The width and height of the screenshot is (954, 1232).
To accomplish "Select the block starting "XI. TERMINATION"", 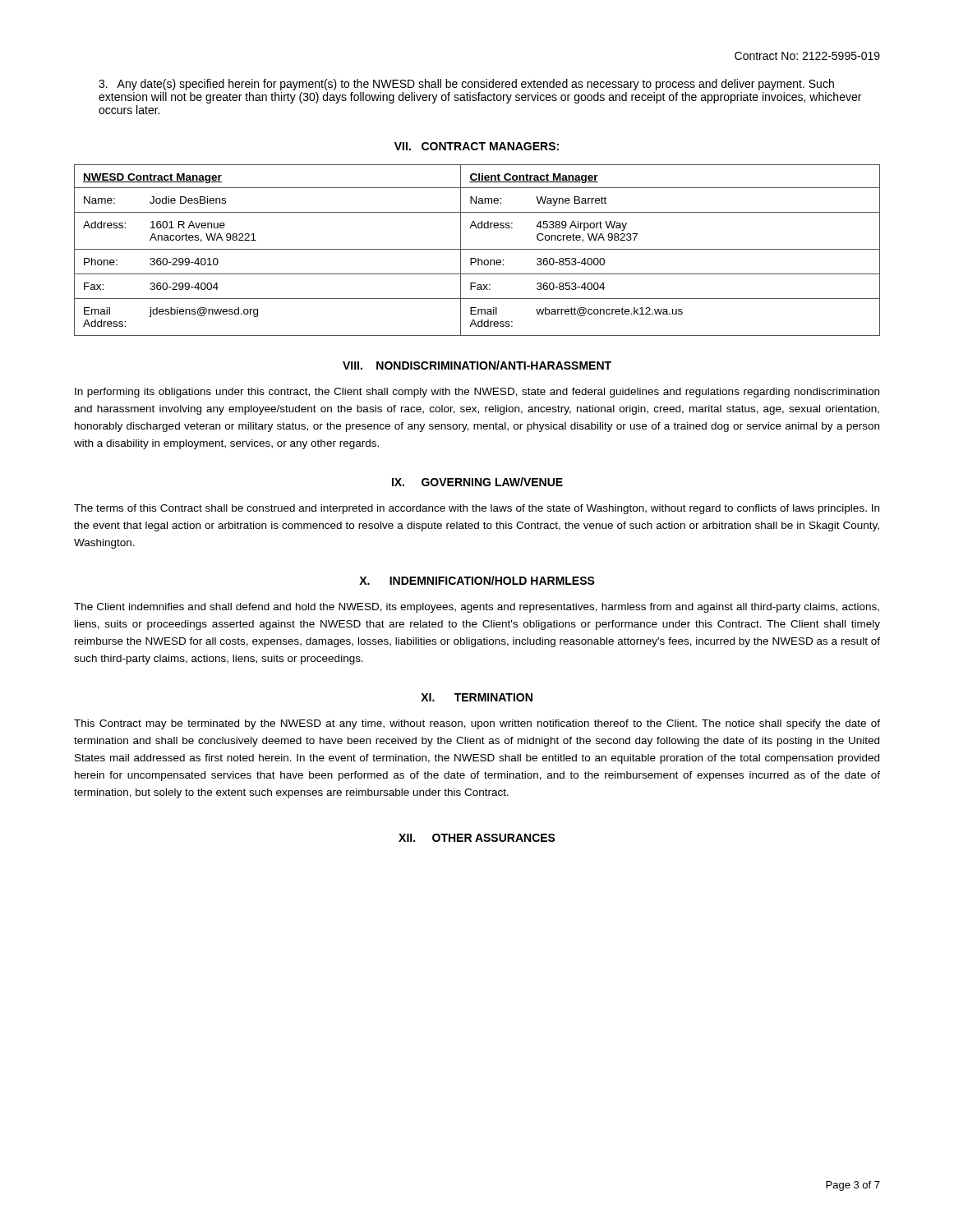I will click(x=477, y=697).
